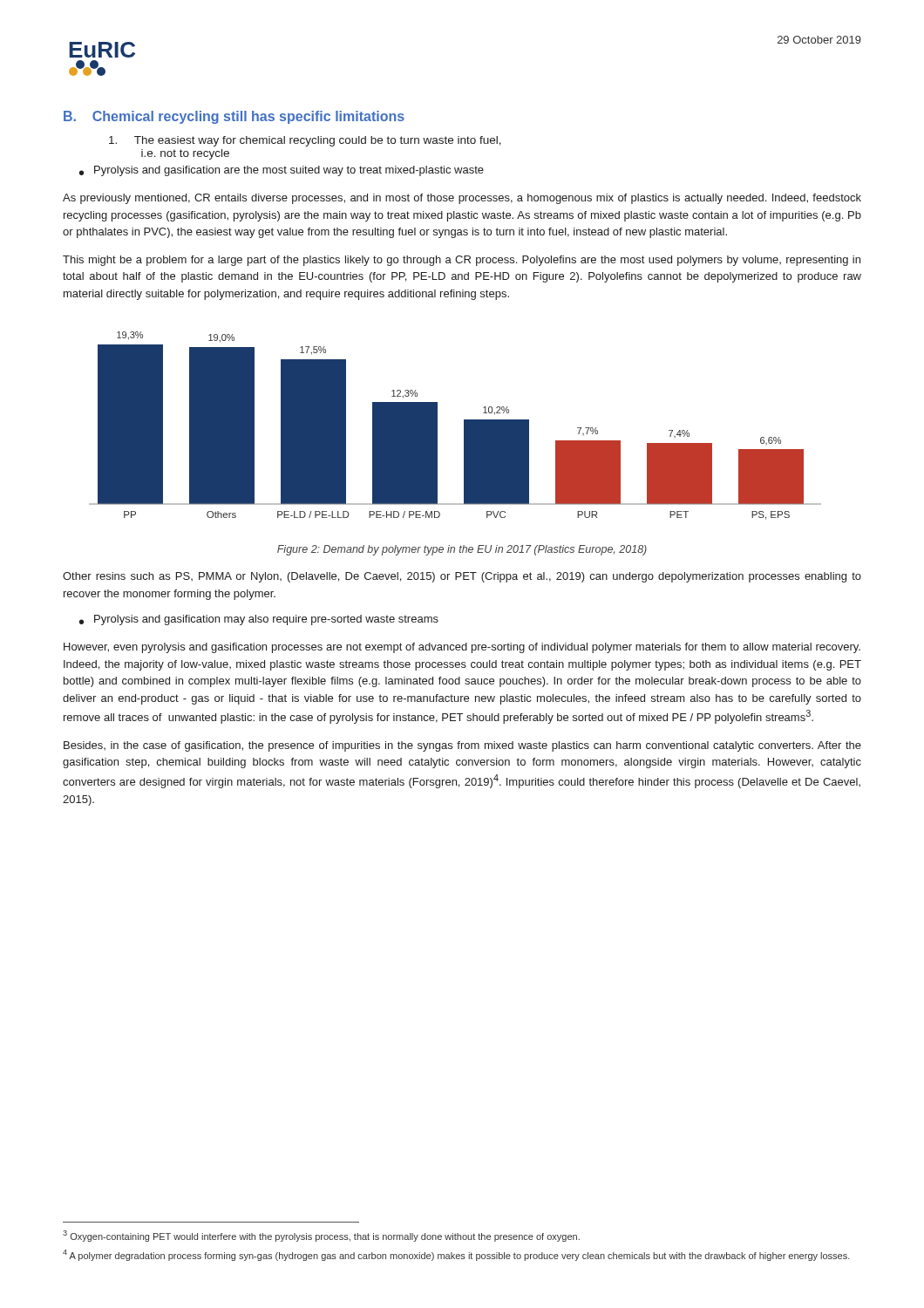This screenshot has height=1308, width=924.
Task: Find the region starting "As previously mentioned, CR entails diverse processes, and"
Action: click(462, 215)
